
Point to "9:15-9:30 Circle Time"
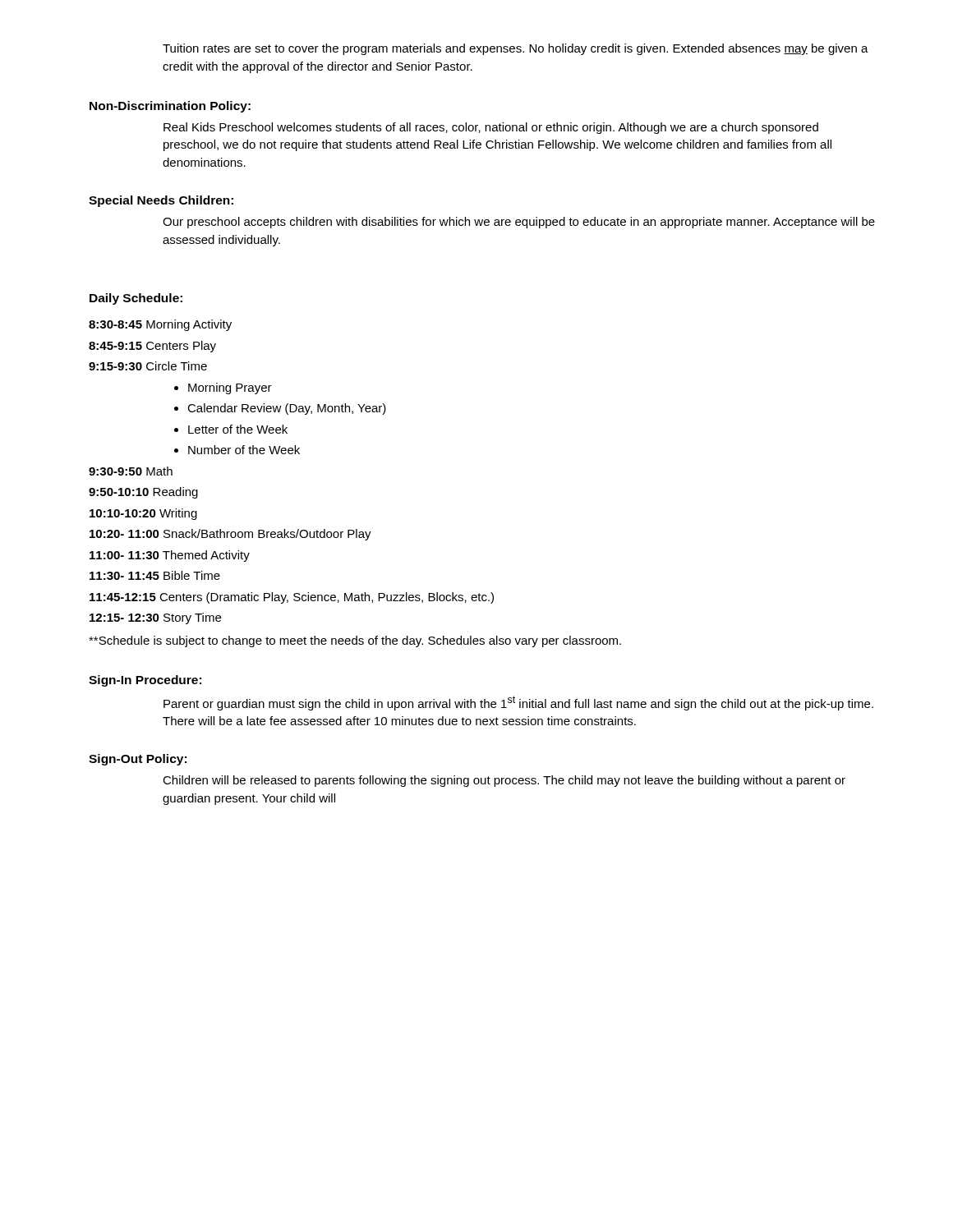148,366
